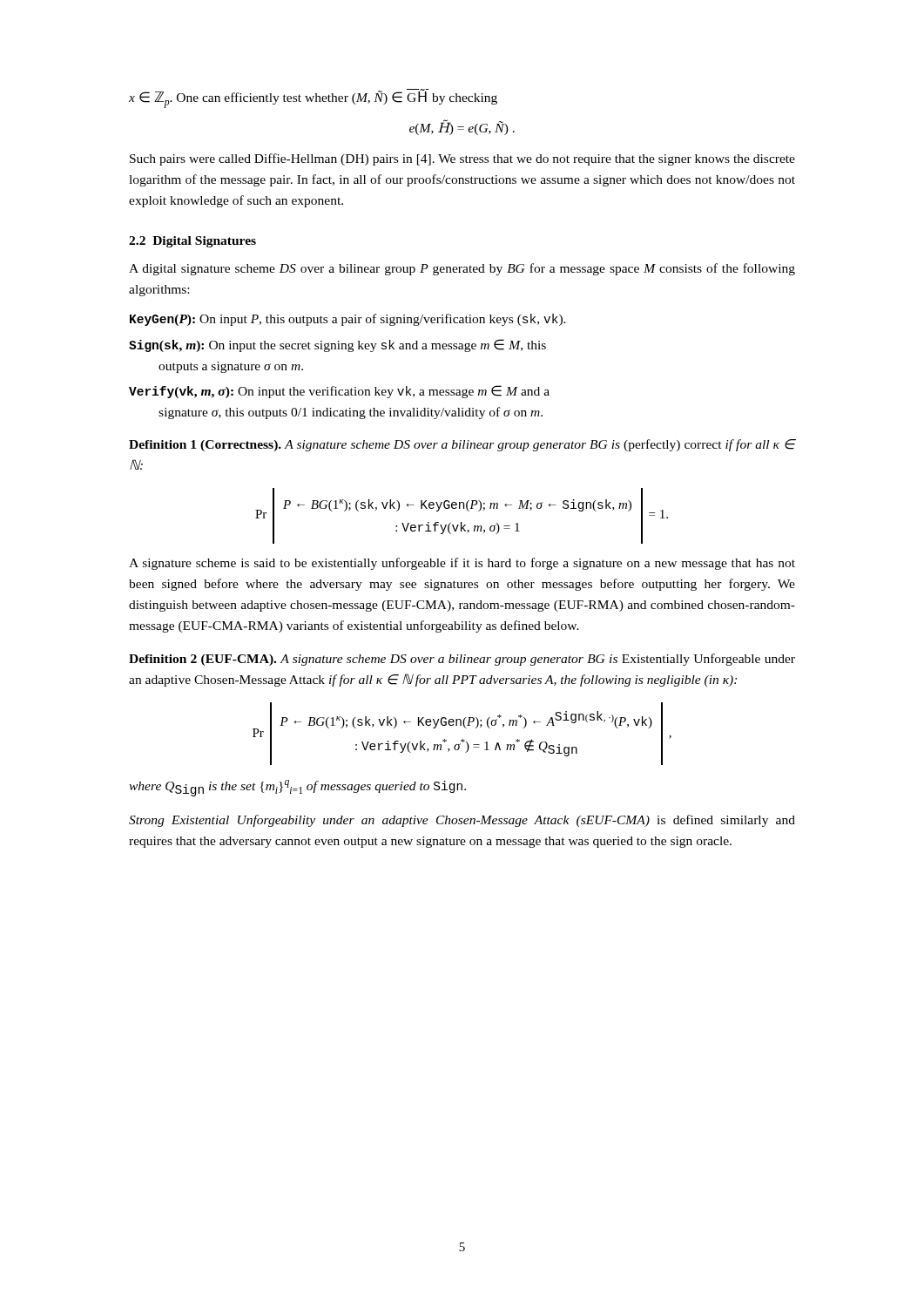Find the block on this page that starts "A digital signature"
The height and width of the screenshot is (1307, 924).
462,279
